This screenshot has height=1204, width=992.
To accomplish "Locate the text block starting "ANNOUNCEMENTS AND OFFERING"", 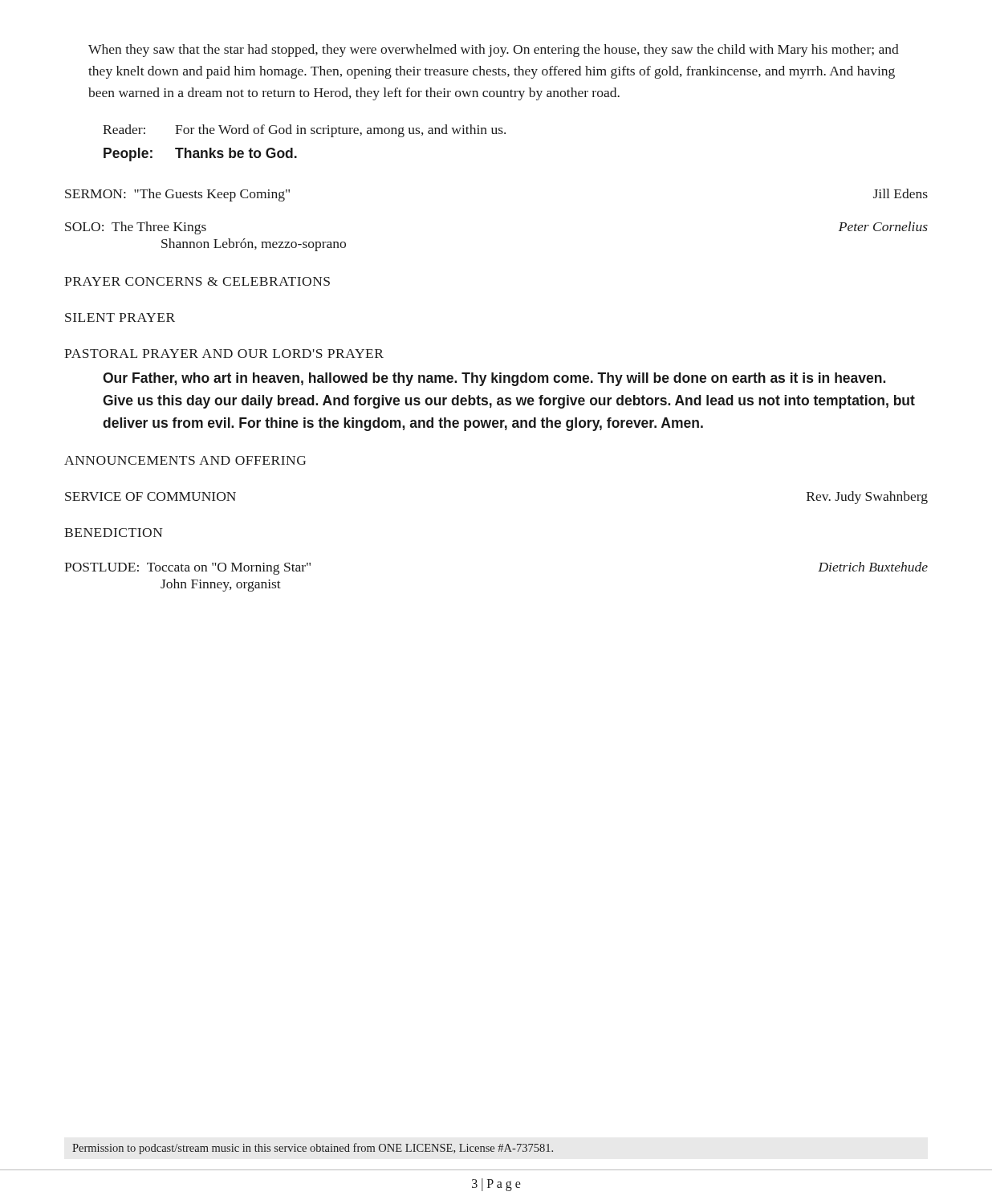I will [x=186, y=460].
